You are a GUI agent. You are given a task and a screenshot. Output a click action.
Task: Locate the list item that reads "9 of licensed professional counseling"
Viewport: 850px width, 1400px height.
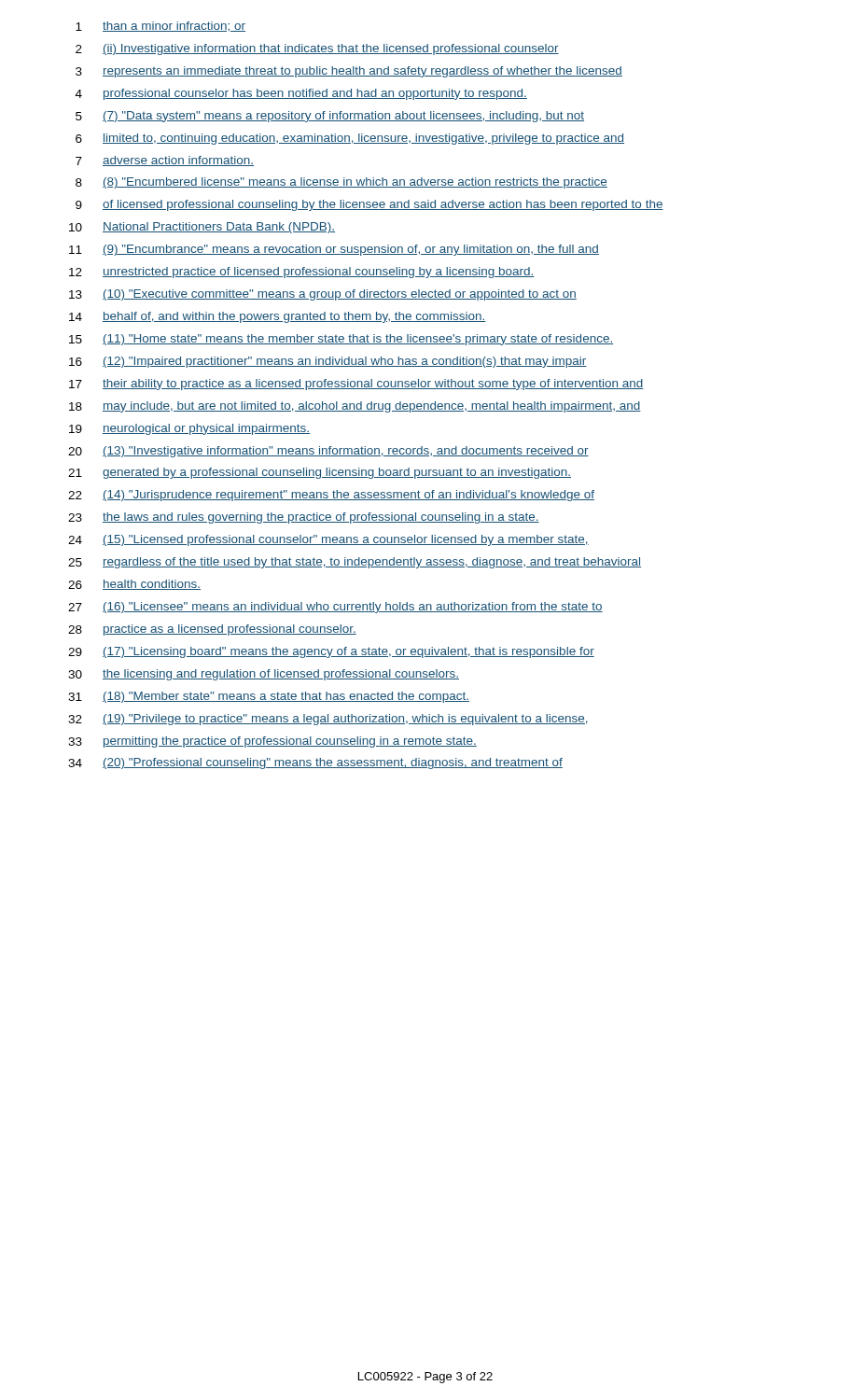pyautogui.click(x=425, y=206)
